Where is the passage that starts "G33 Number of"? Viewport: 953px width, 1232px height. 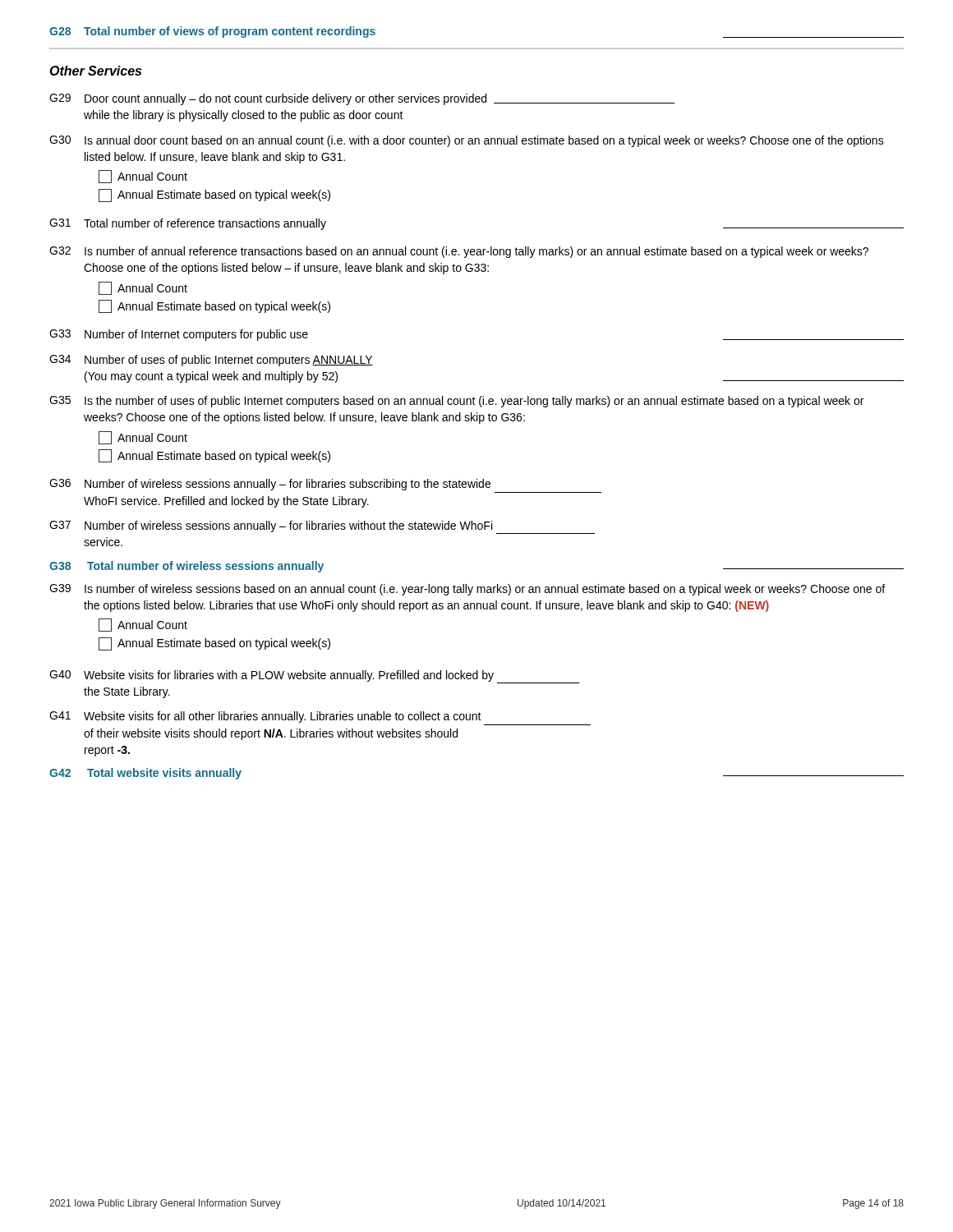200,335
